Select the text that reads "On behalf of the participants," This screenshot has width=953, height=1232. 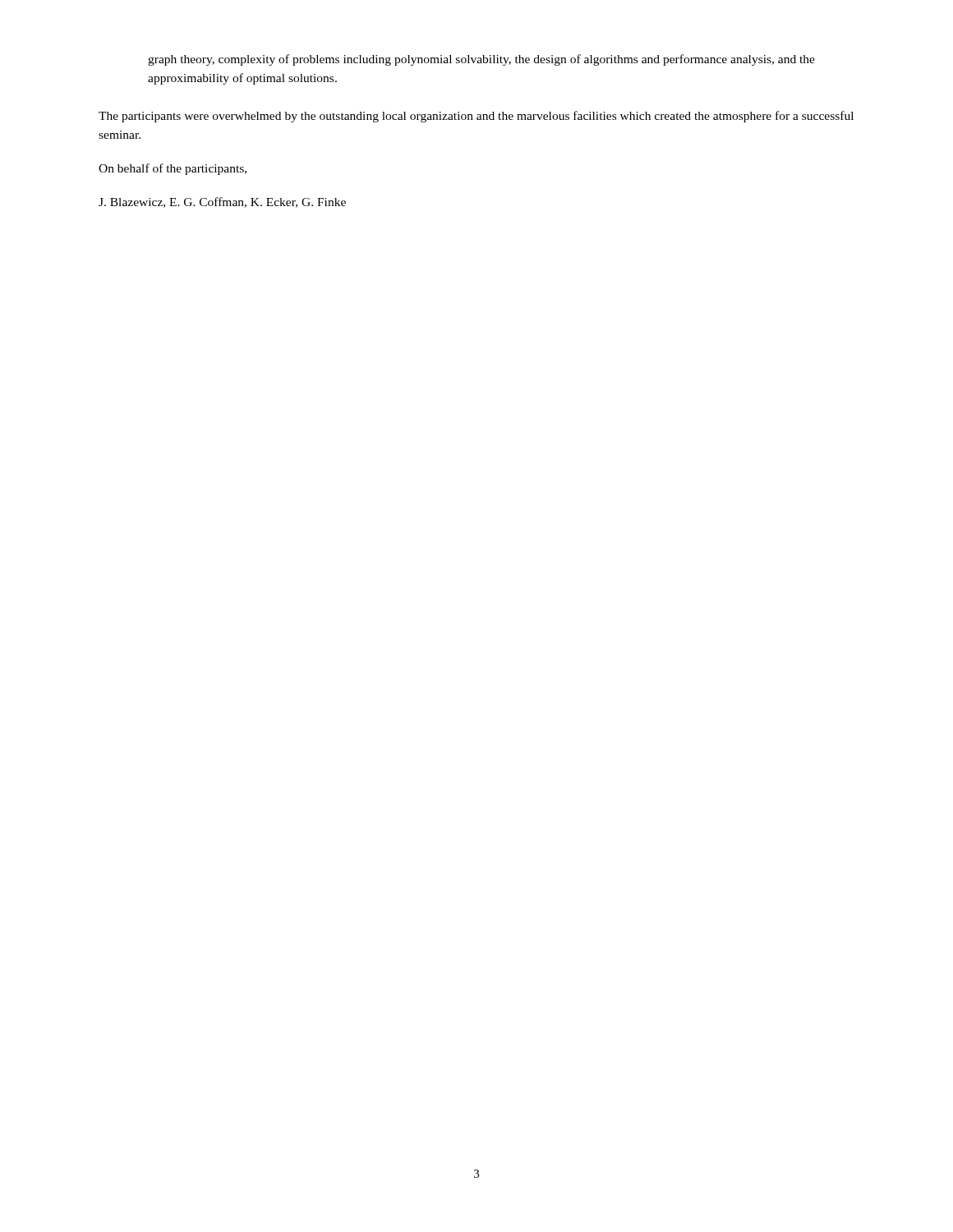tap(173, 168)
